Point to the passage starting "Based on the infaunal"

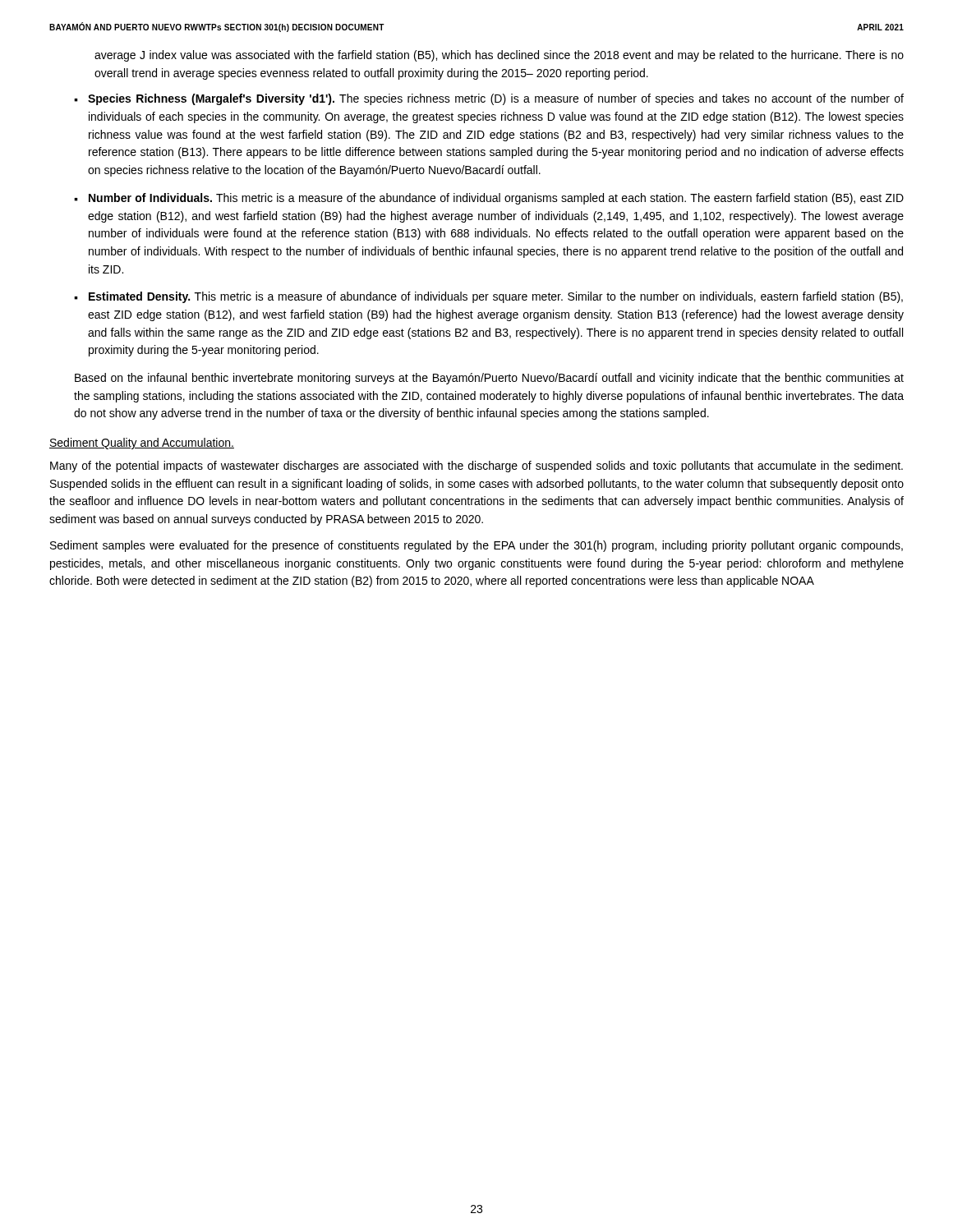(x=489, y=396)
